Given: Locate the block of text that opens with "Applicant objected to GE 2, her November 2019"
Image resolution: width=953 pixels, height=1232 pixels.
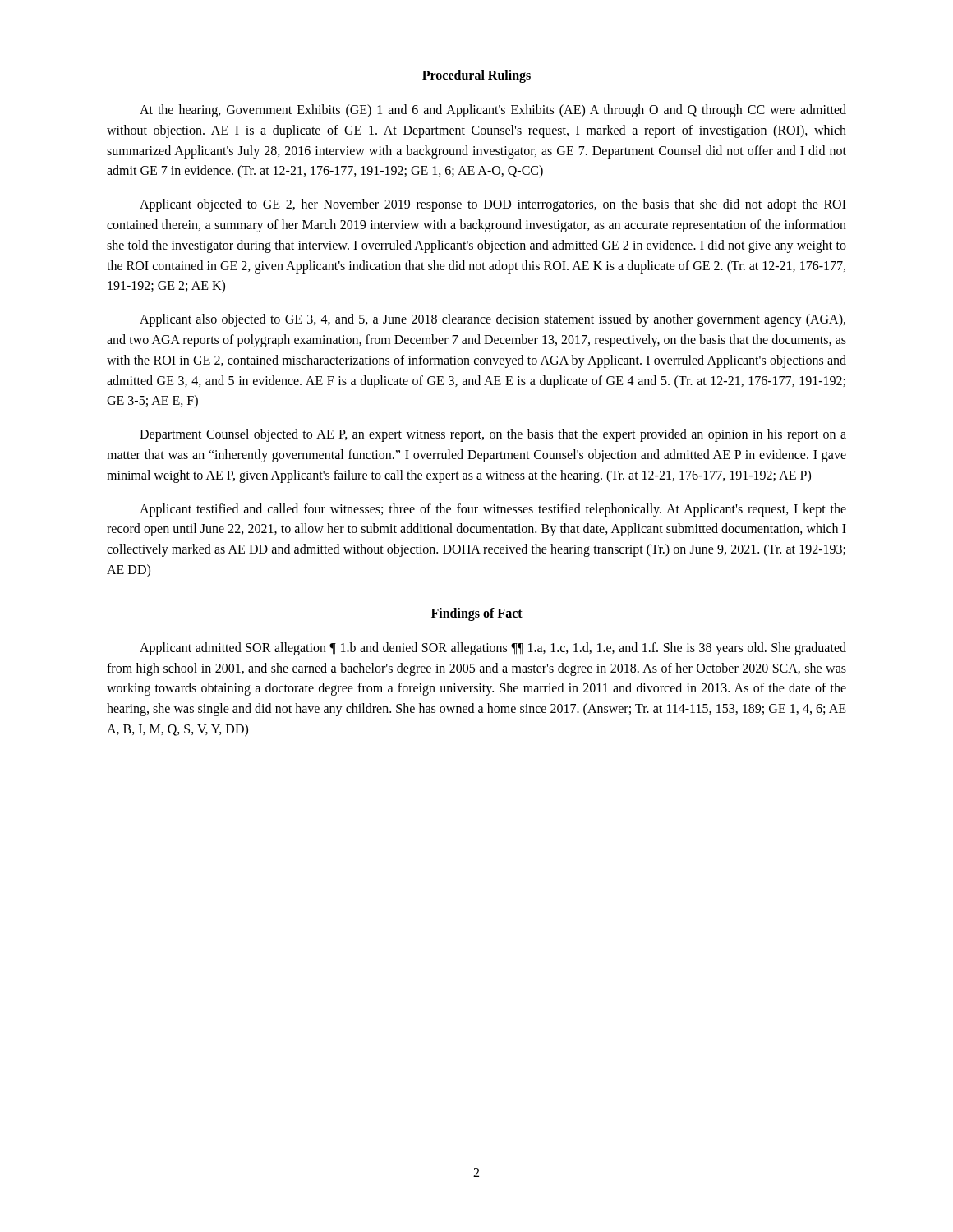Looking at the screenshot, I should point(476,245).
